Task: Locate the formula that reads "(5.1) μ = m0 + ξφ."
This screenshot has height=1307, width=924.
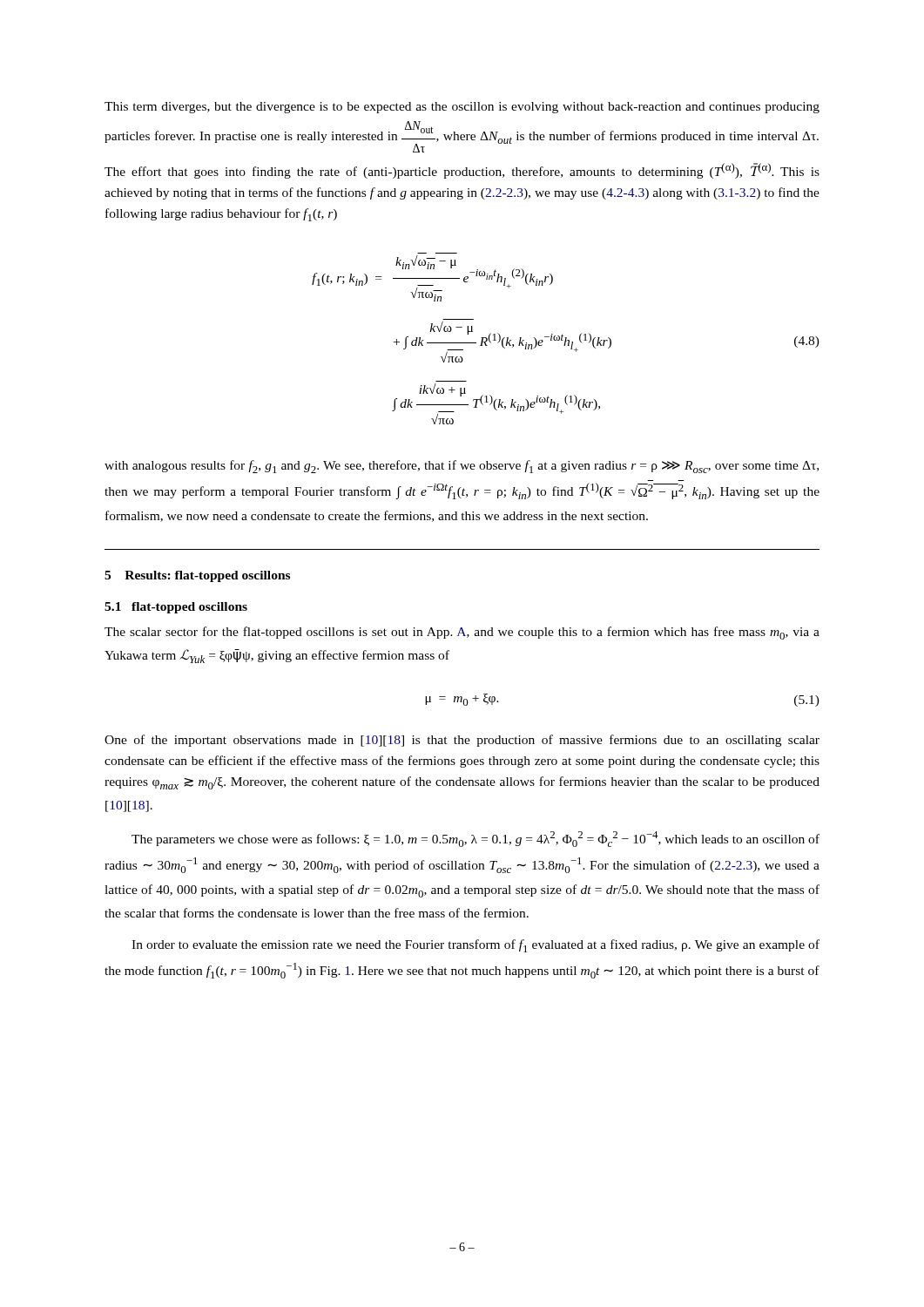Action: 461,700
